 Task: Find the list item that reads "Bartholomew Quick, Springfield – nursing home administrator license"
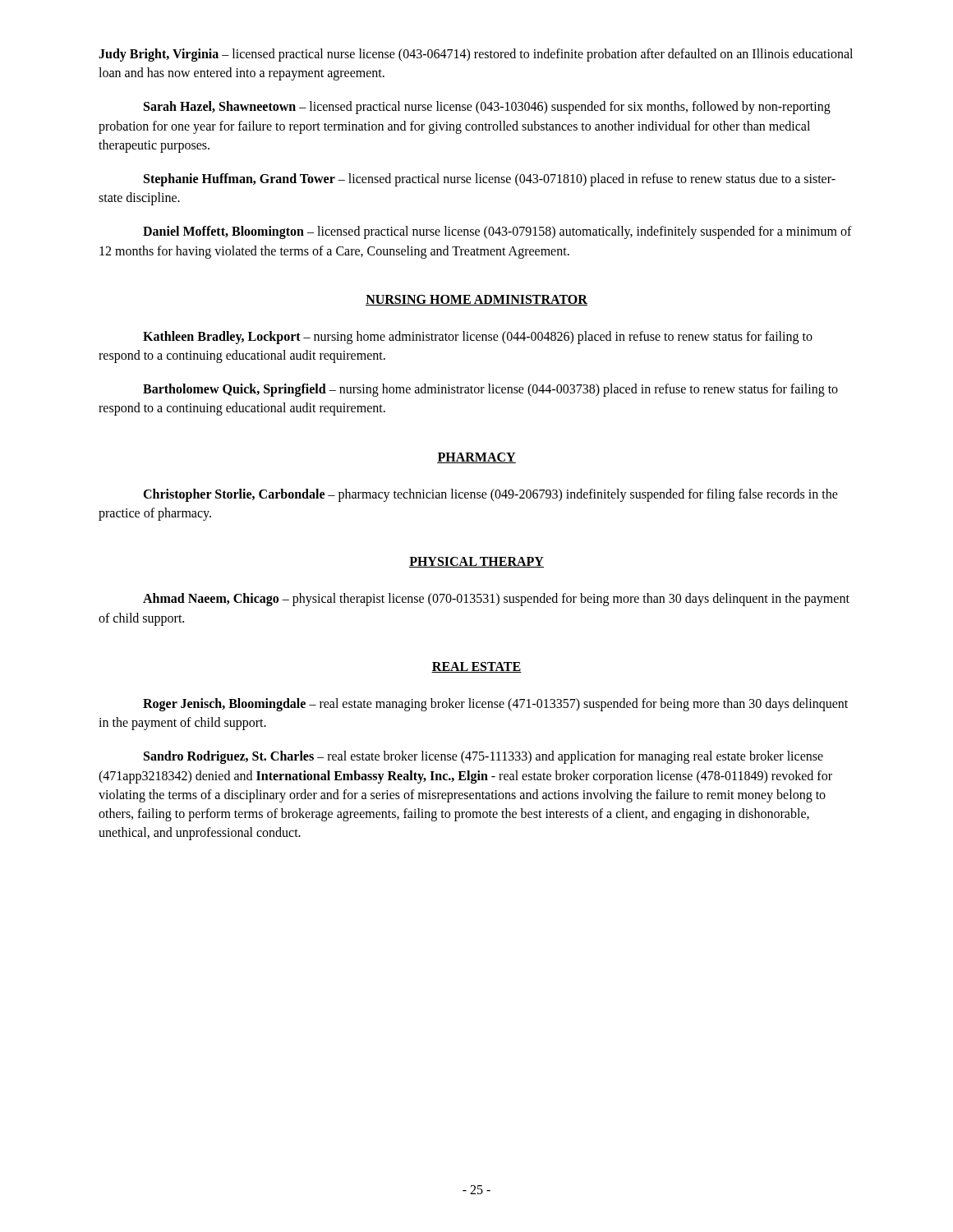click(476, 399)
